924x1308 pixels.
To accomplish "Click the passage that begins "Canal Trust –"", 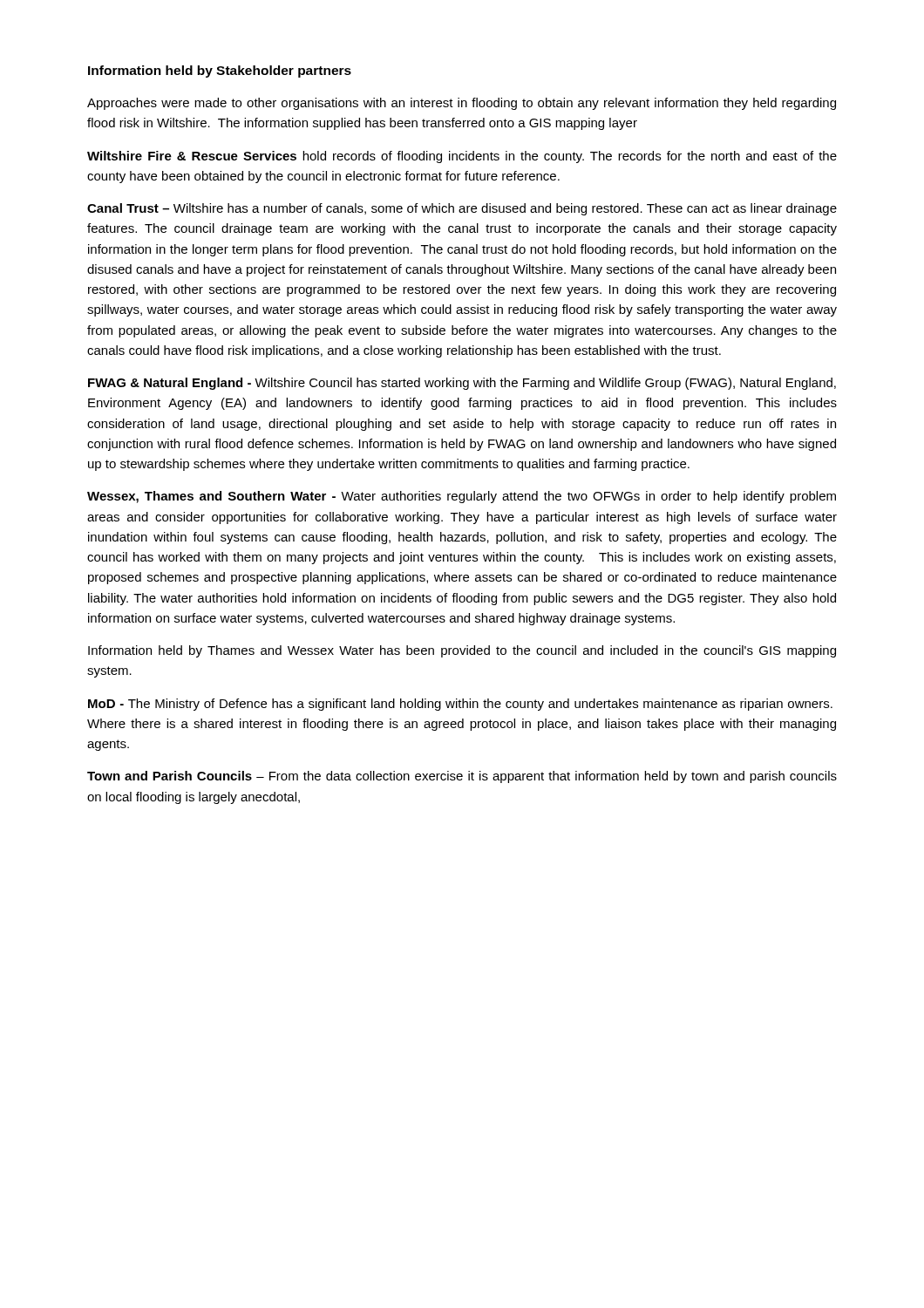I will 462,279.
